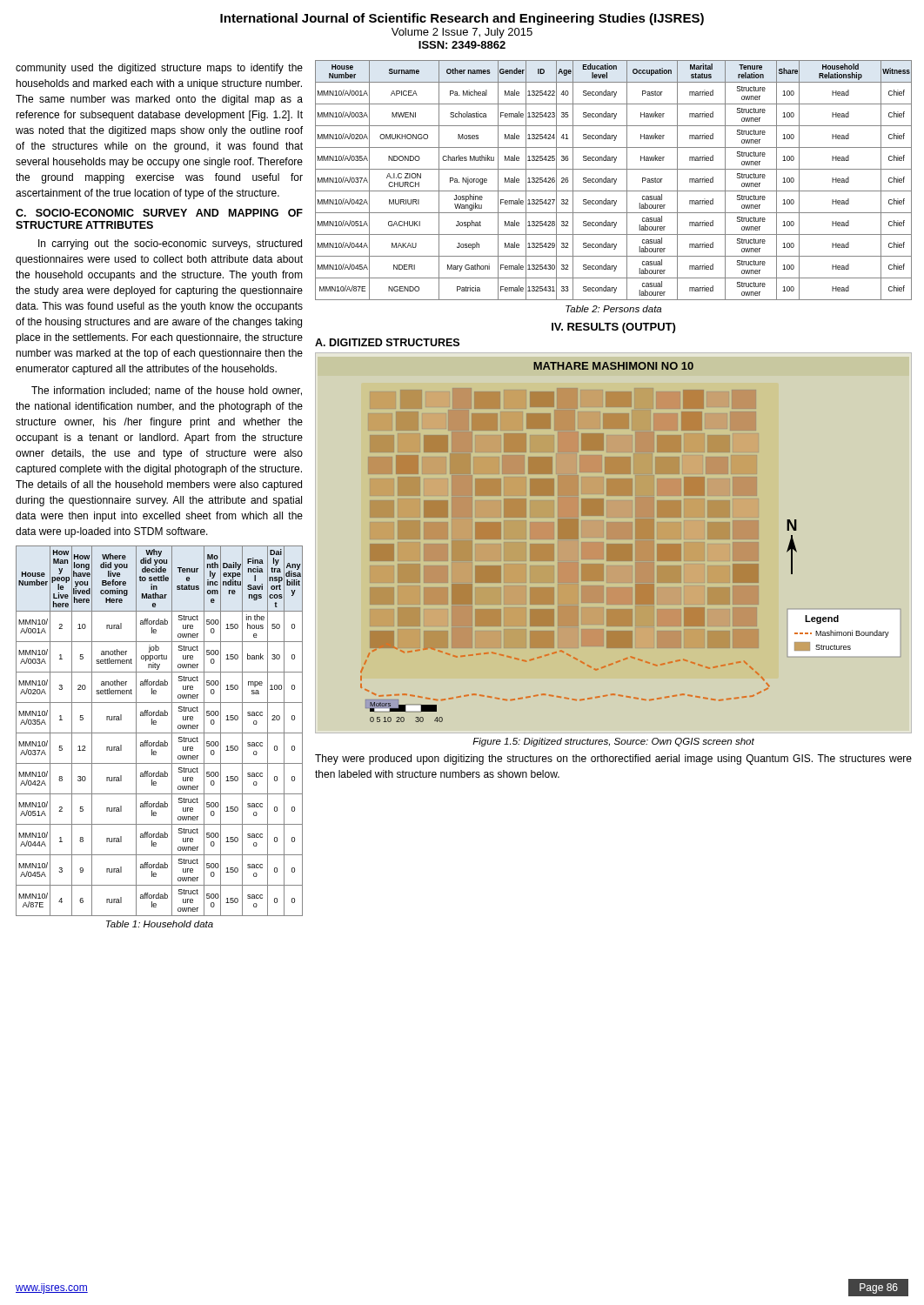Image resolution: width=924 pixels, height=1305 pixels.
Task: Locate the section header that reads "C. SOCIO-ECONOMIC SURVEY AND MAPPING OF"
Action: (159, 219)
